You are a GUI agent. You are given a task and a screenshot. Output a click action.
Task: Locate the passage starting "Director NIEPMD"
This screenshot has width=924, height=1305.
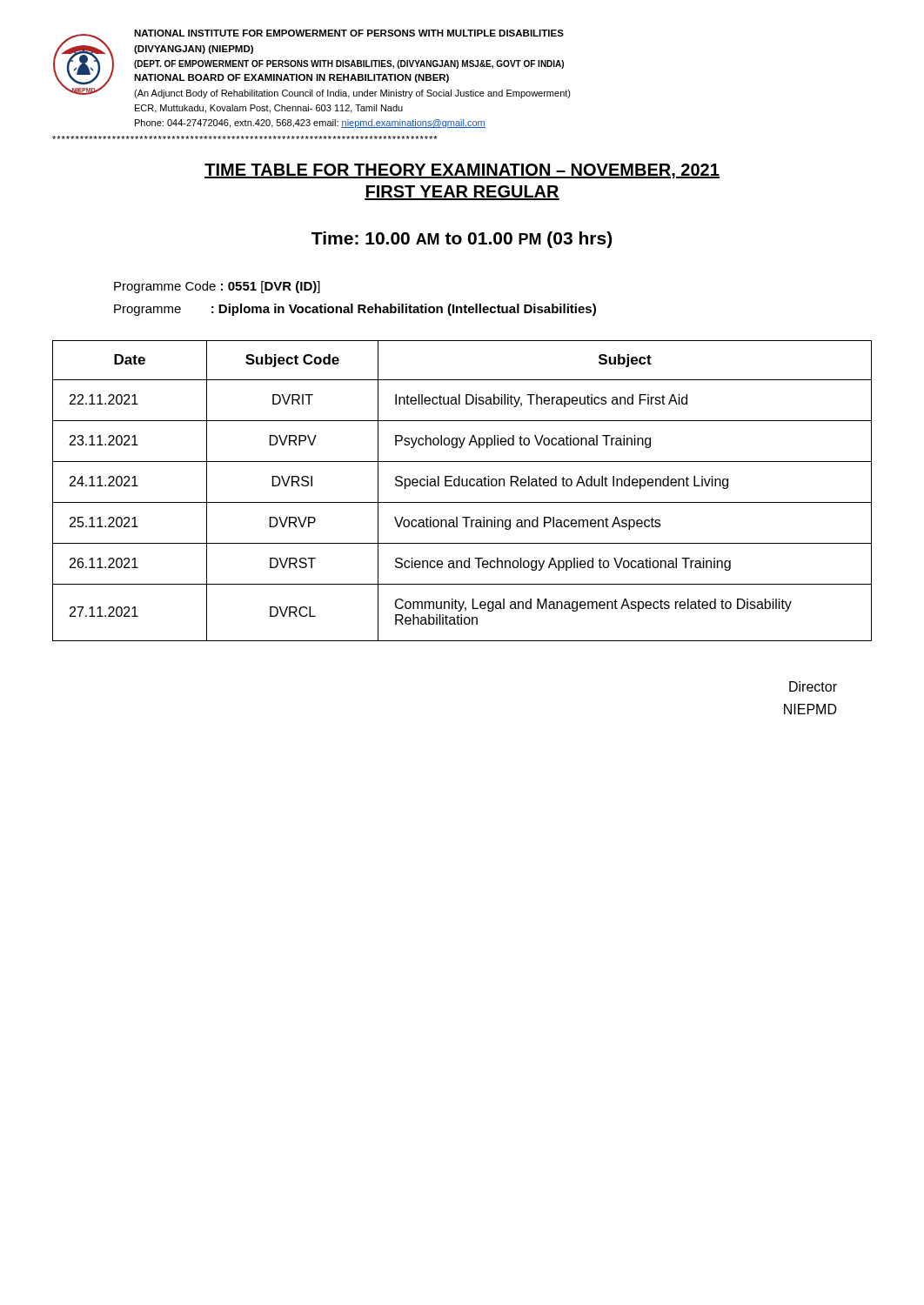coord(810,698)
